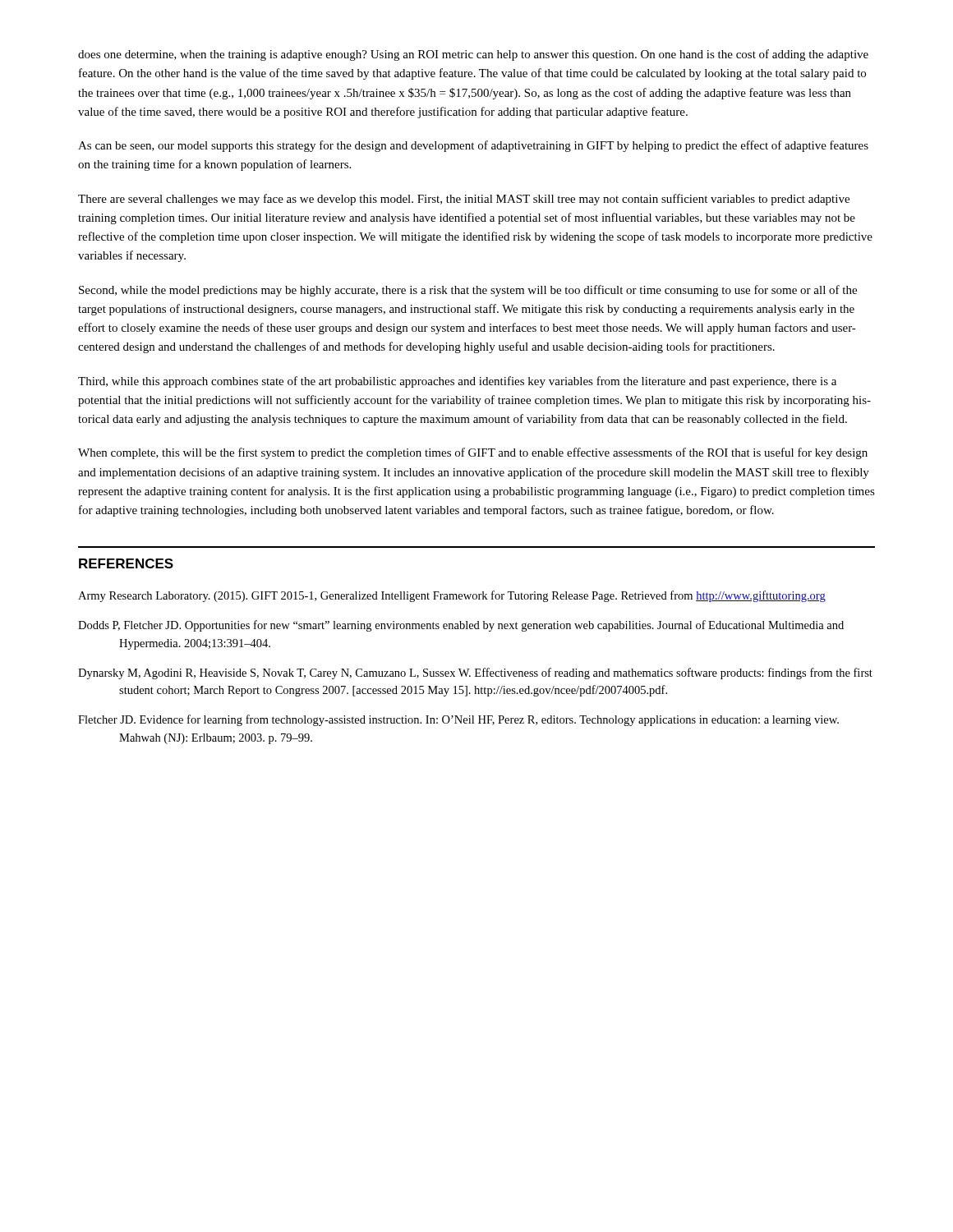Where is the passage that starts "When complete, this will be the first system"?
953x1232 pixels.
[x=476, y=481]
